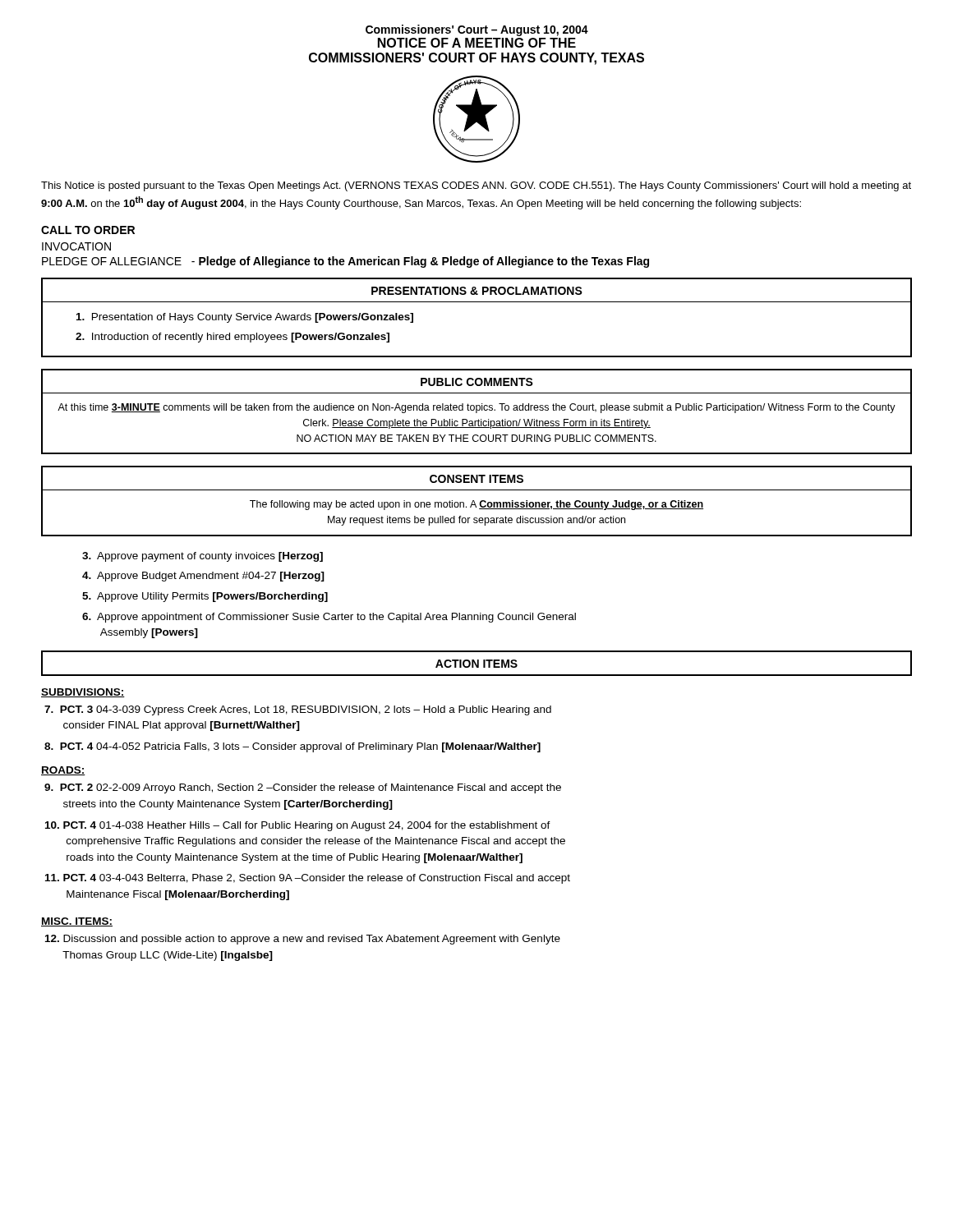Select the block starting "PRESENTATIONS & PROCLAMATIONS"
The height and width of the screenshot is (1232, 953).
tap(476, 318)
